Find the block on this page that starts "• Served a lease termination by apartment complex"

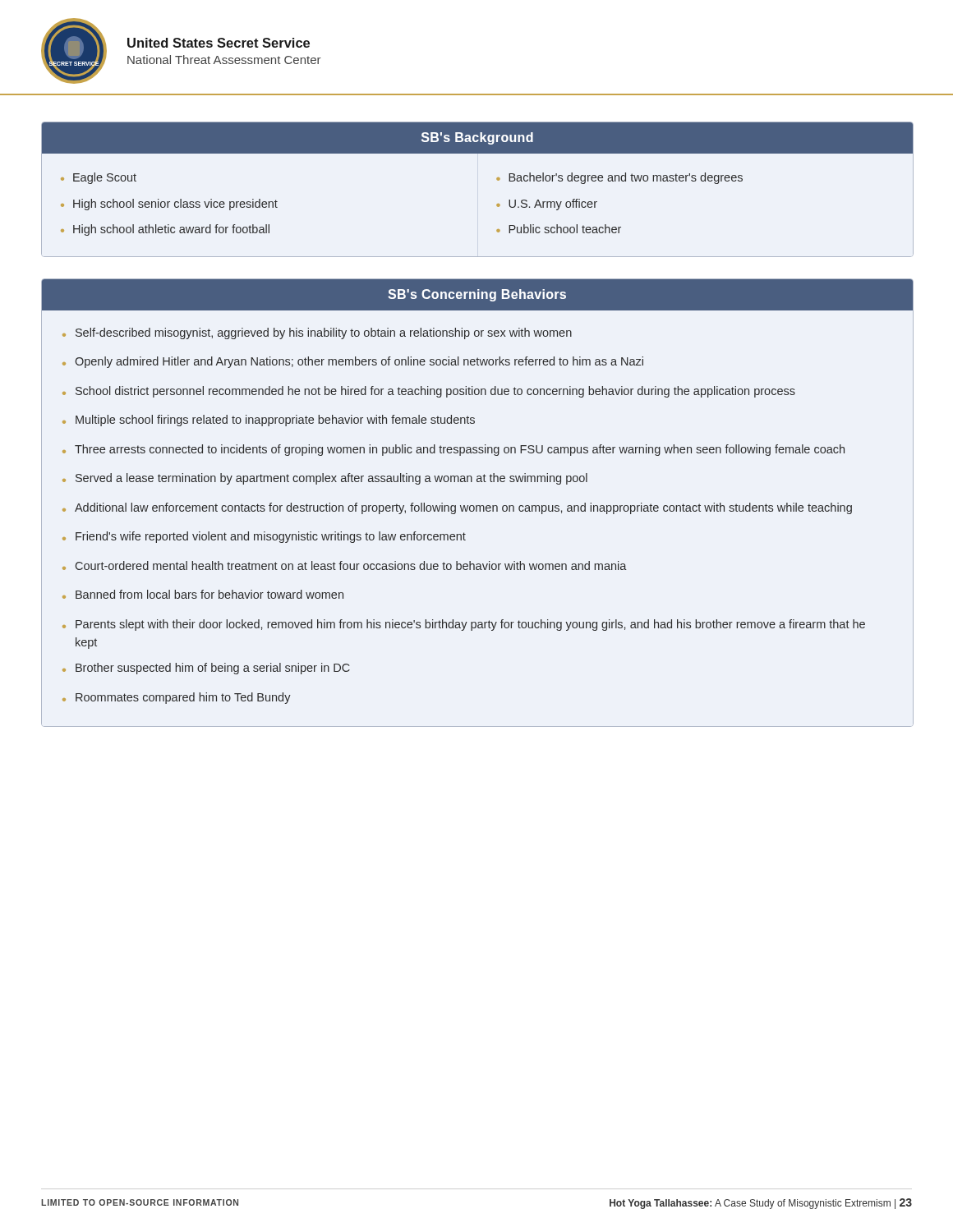(325, 480)
